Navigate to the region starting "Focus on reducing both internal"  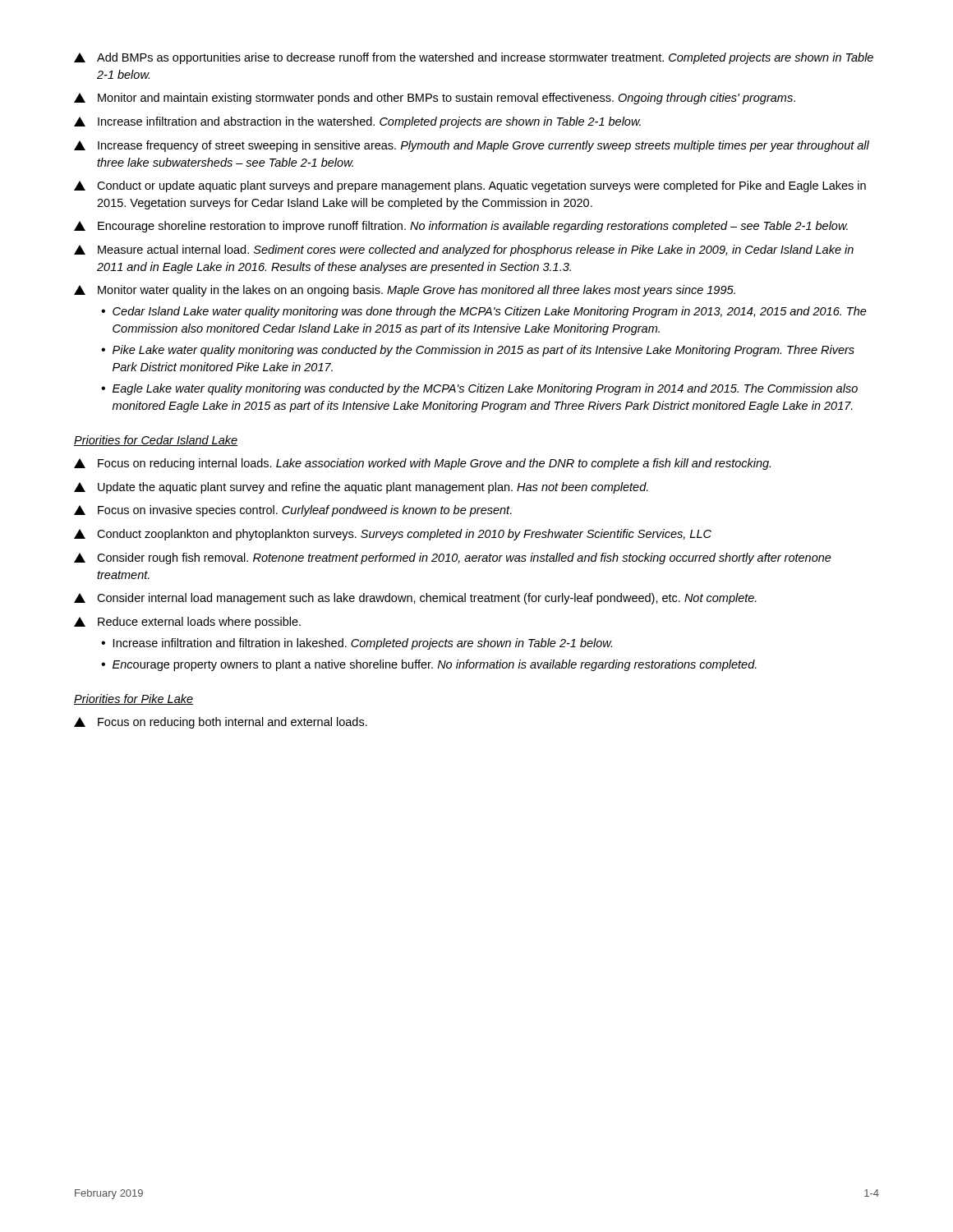(x=221, y=723)
